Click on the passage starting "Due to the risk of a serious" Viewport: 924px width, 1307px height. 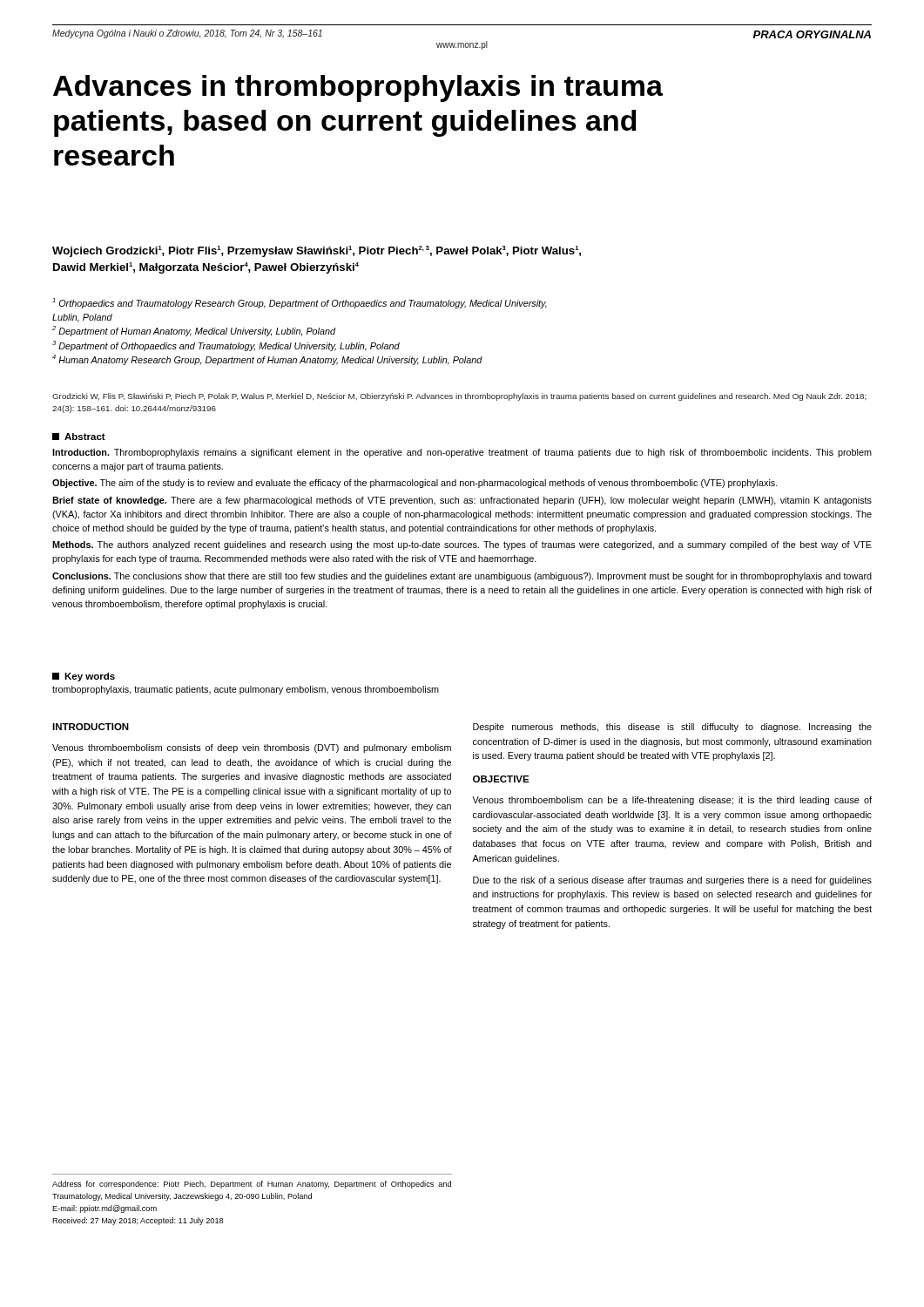point(672,902)
